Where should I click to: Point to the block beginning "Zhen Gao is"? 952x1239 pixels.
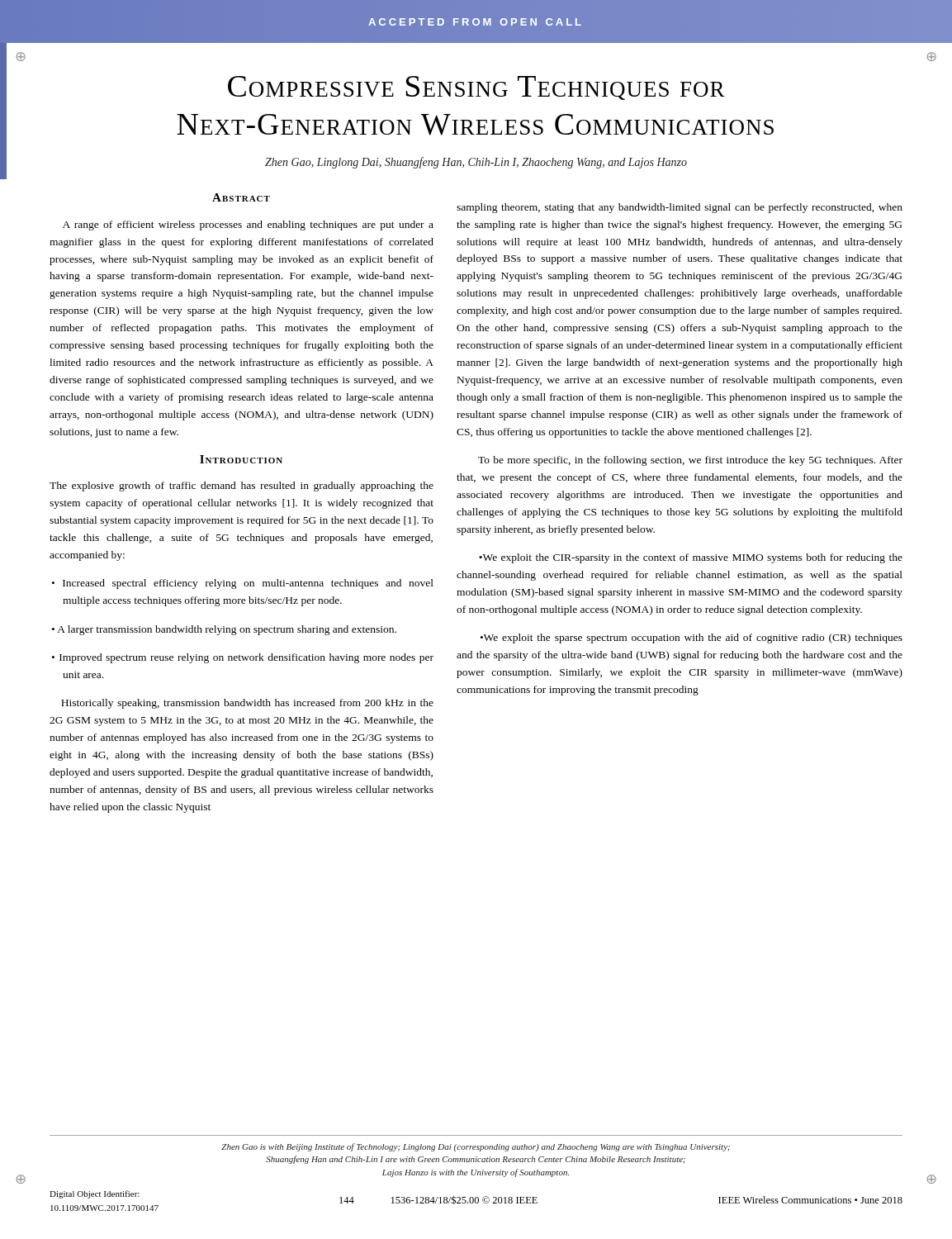tap(476, 1159)
